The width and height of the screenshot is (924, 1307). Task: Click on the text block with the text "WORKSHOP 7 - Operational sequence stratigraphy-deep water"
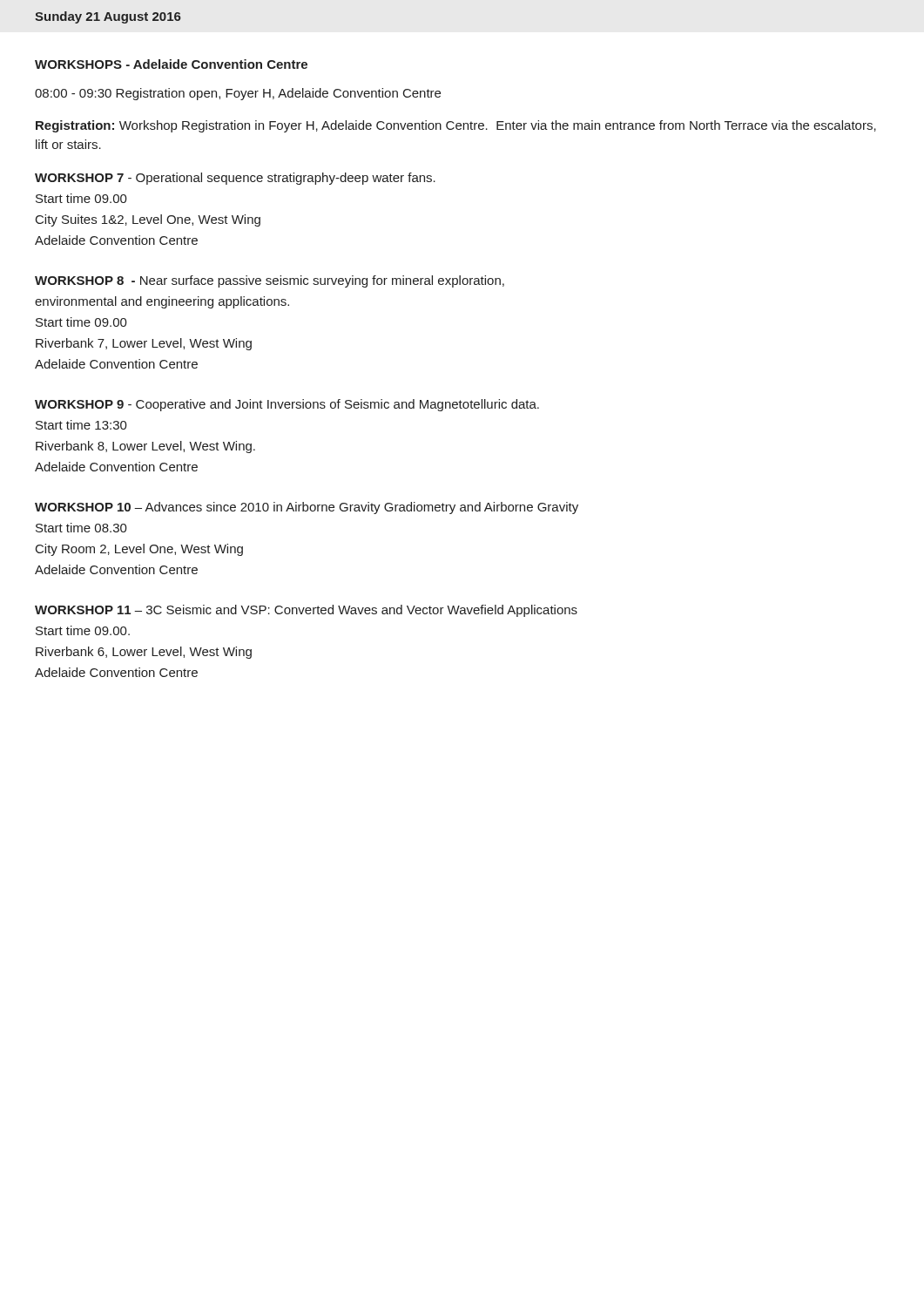click(235, 208)
